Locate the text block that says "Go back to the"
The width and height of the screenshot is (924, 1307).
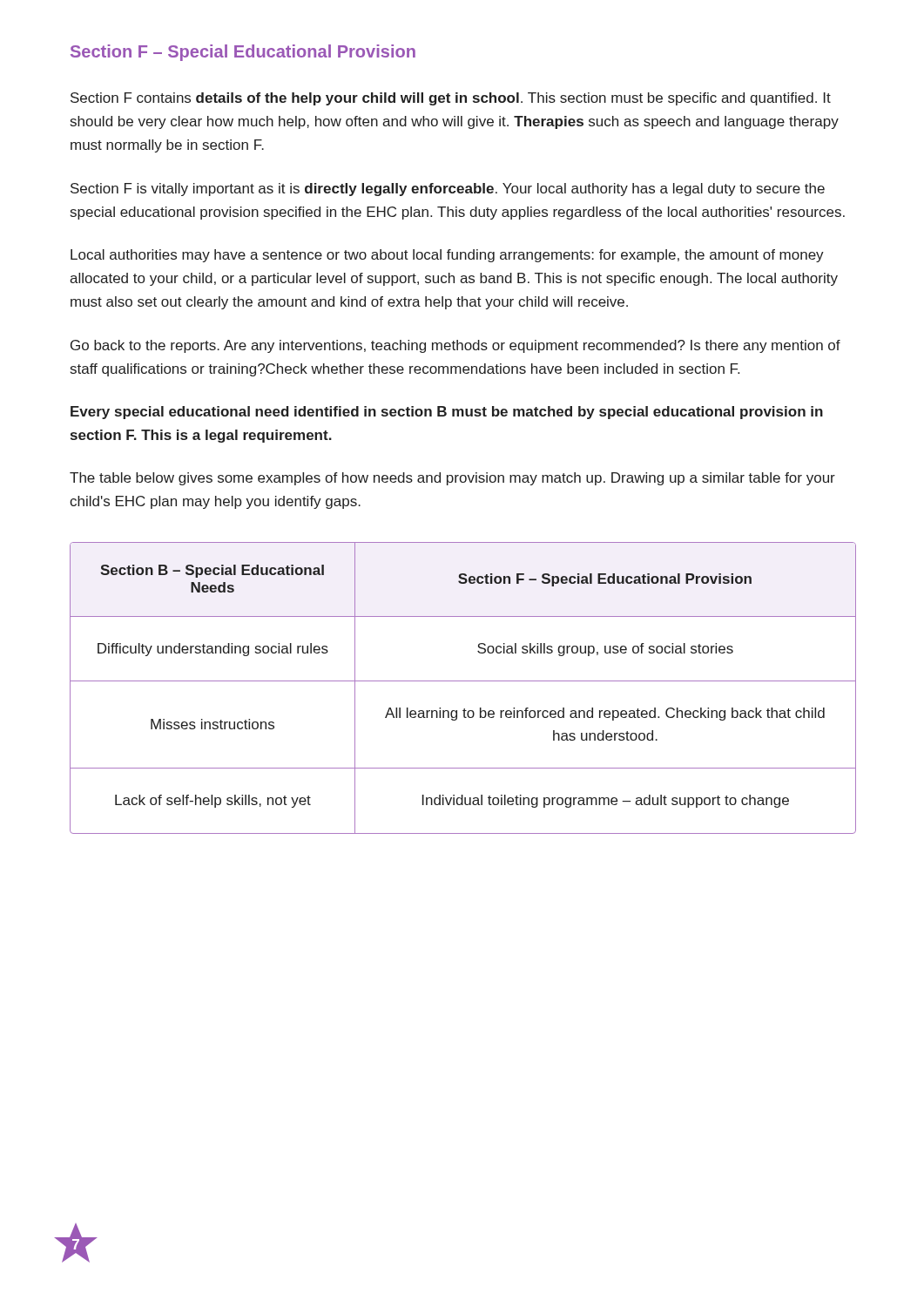455,357
